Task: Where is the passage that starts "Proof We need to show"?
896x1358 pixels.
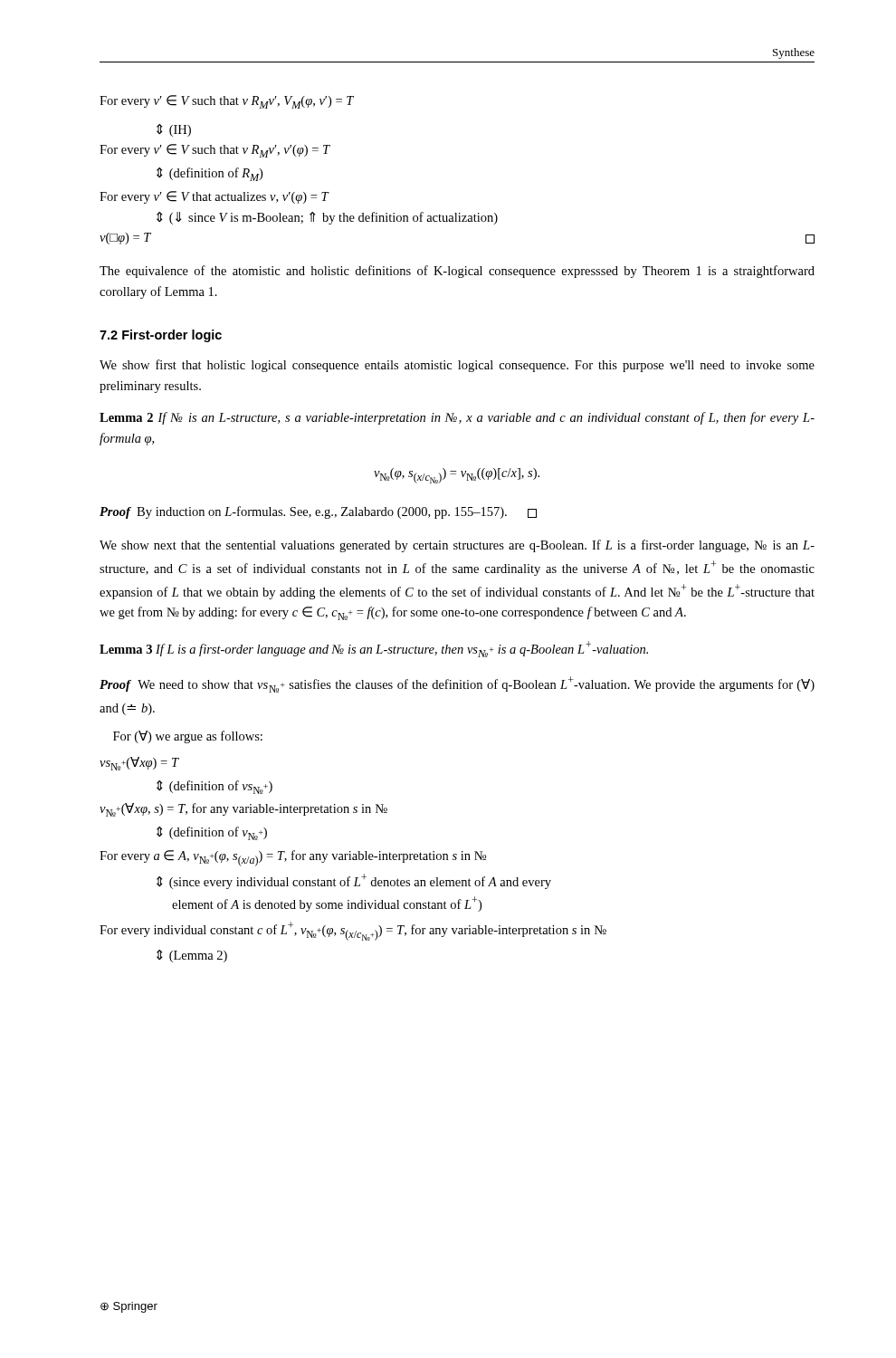Action: click(x=457, y=684)
